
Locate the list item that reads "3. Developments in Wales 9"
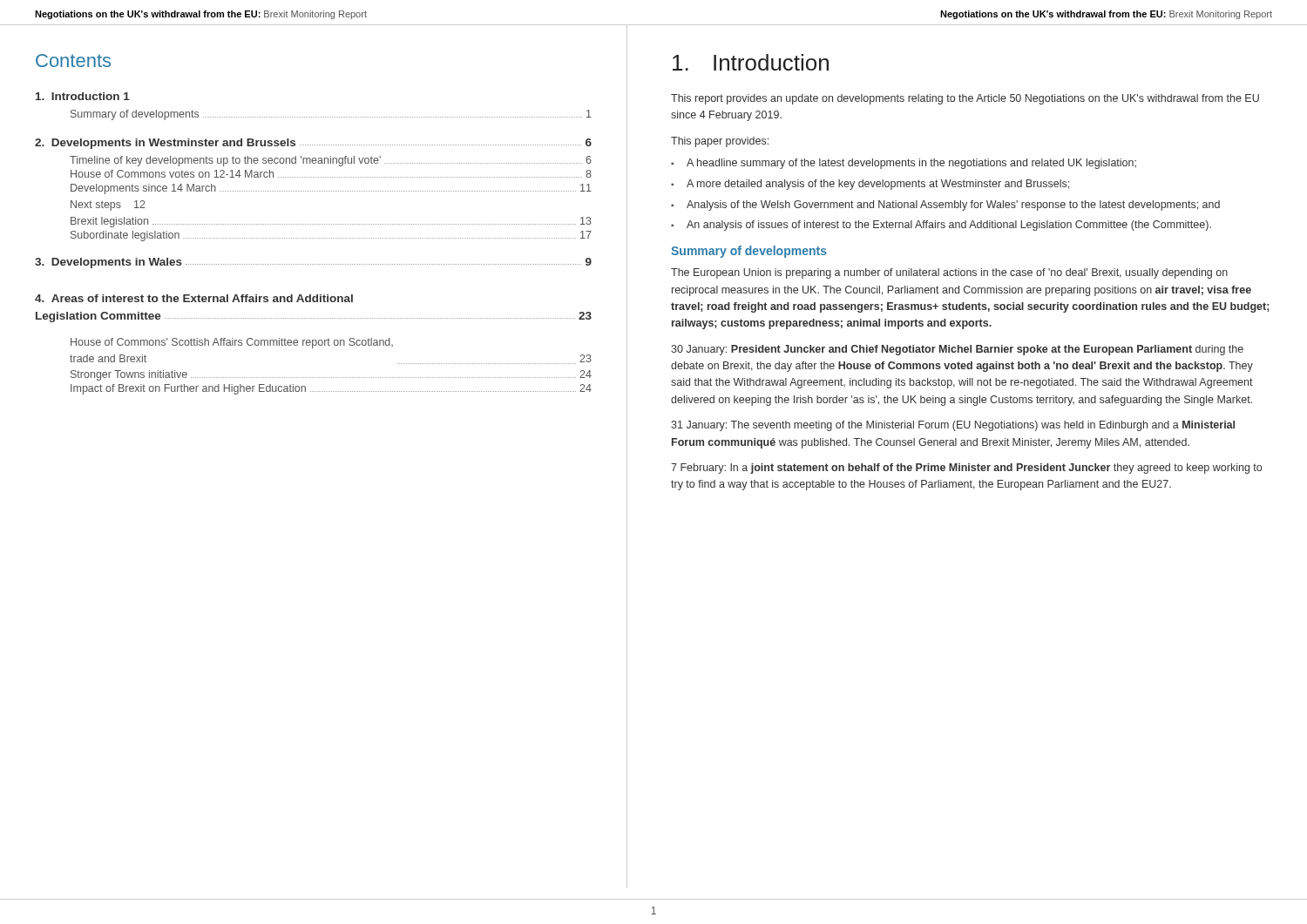point(313,262)
